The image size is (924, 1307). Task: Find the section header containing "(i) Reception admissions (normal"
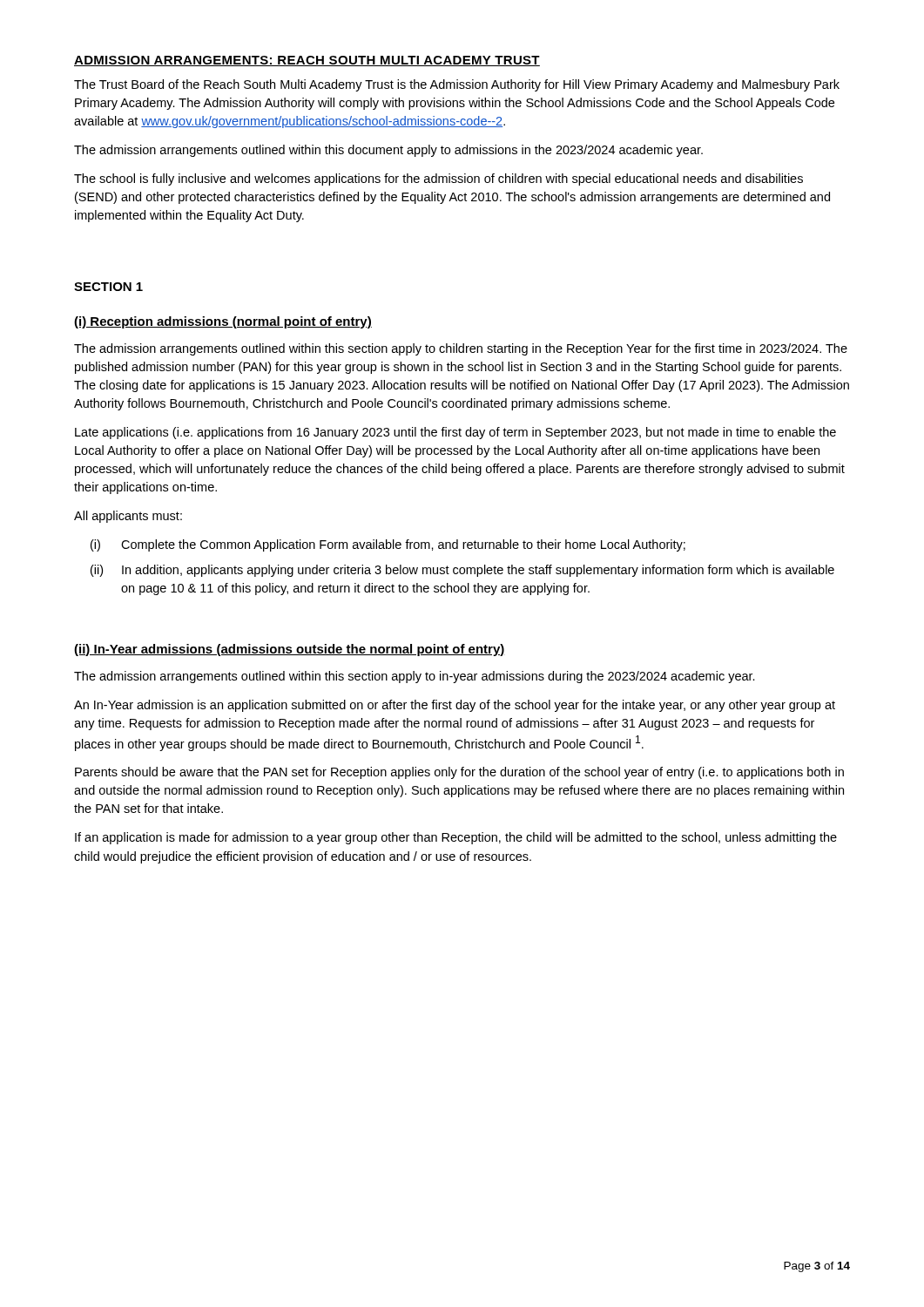[223, 322]
